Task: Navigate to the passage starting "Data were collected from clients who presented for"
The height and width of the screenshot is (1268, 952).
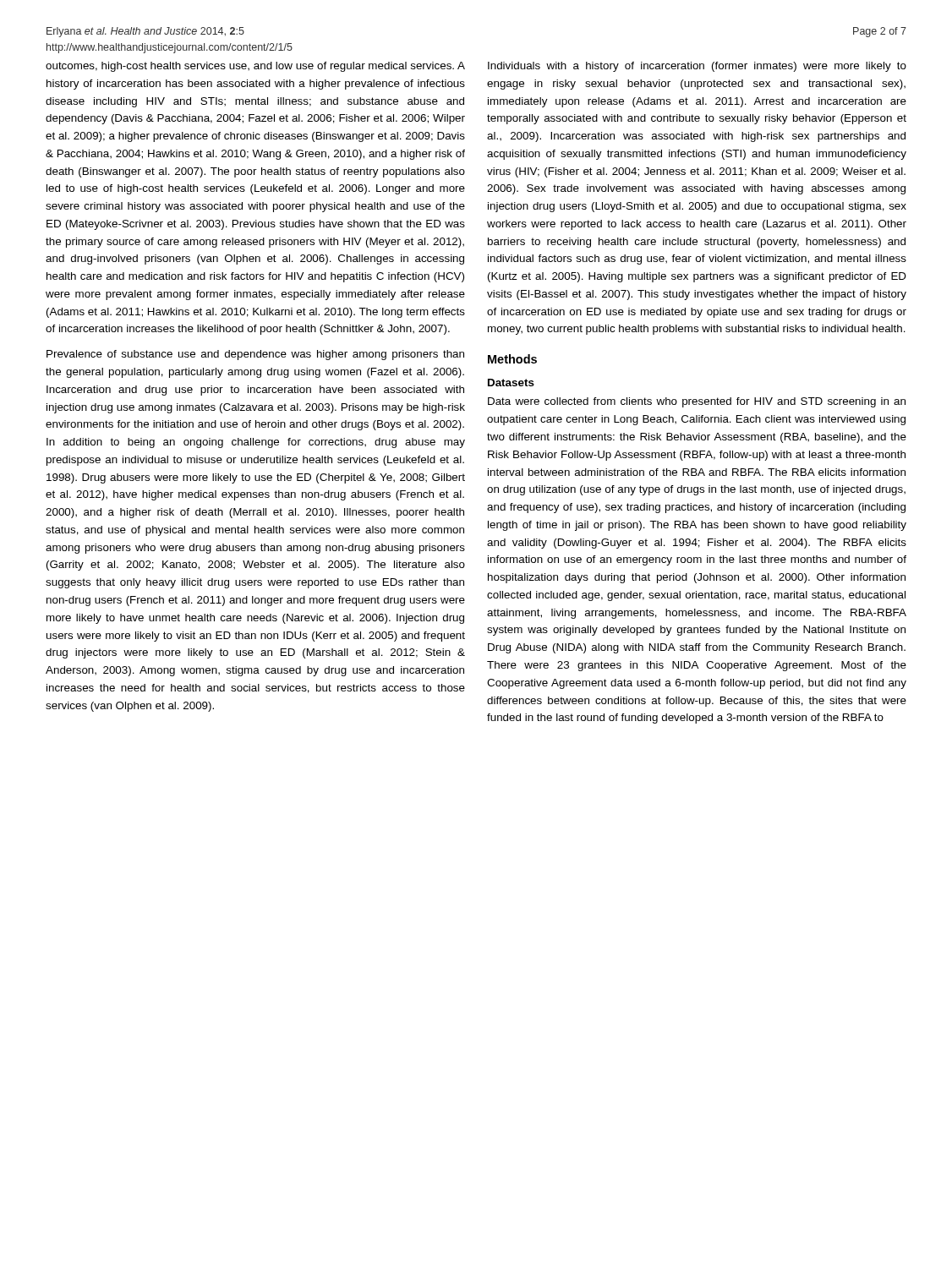Action: [697, 560]
